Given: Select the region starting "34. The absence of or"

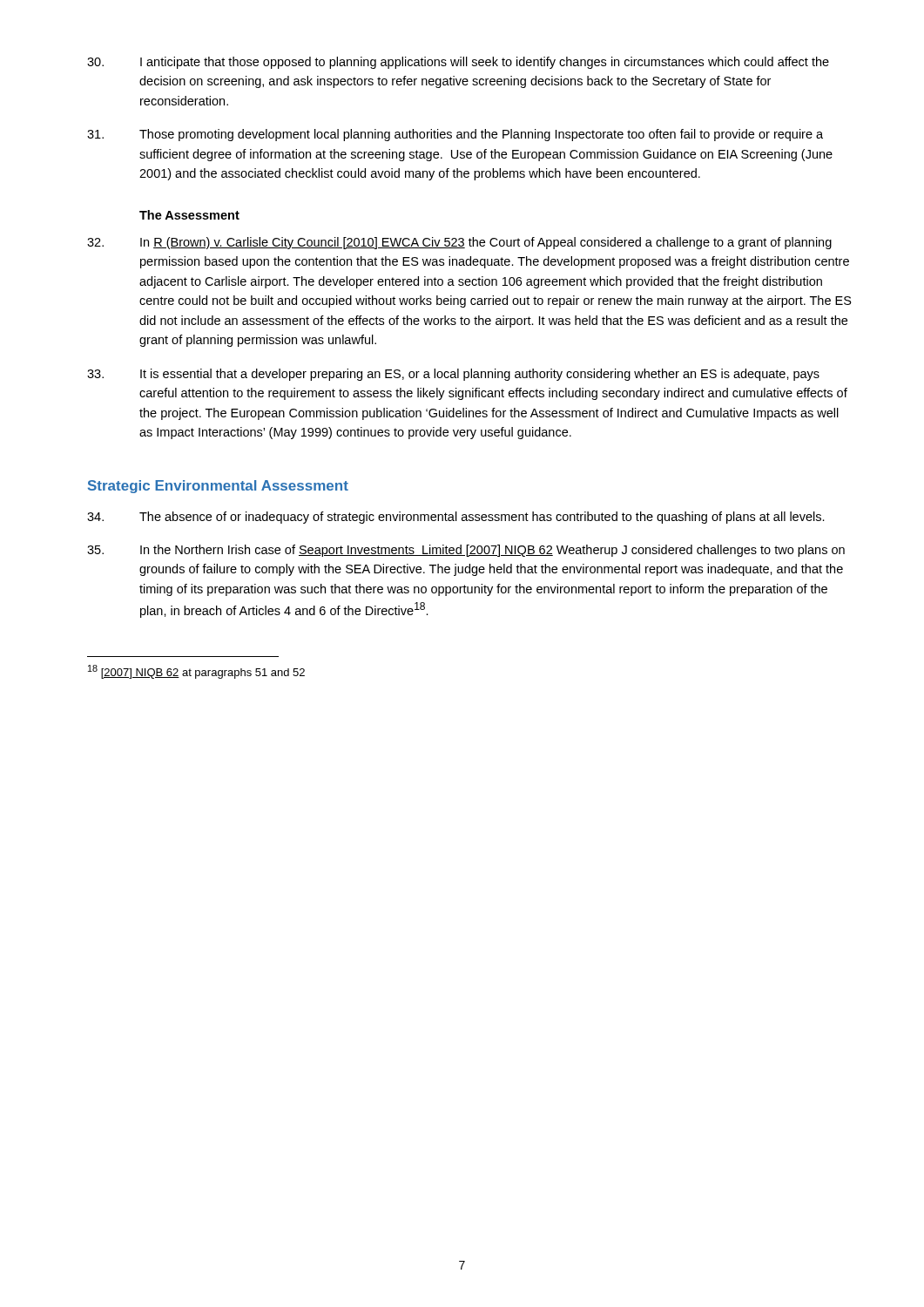Looking at the screenshot, I should pyautogui.click(x=471, y=516).
